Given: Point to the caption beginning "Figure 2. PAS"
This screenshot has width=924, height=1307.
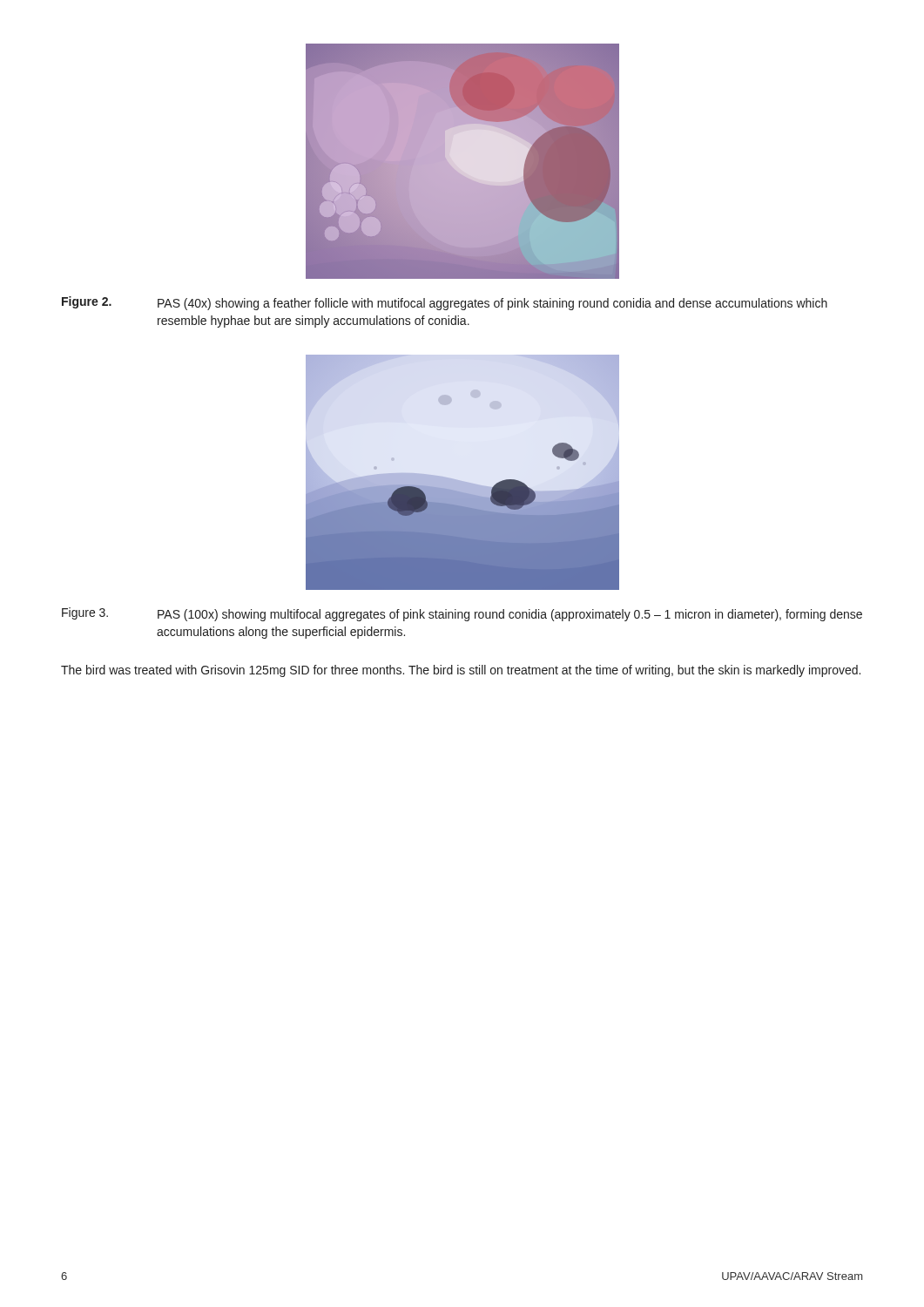Looking at the screenshot, I should [x=462, y=312].
